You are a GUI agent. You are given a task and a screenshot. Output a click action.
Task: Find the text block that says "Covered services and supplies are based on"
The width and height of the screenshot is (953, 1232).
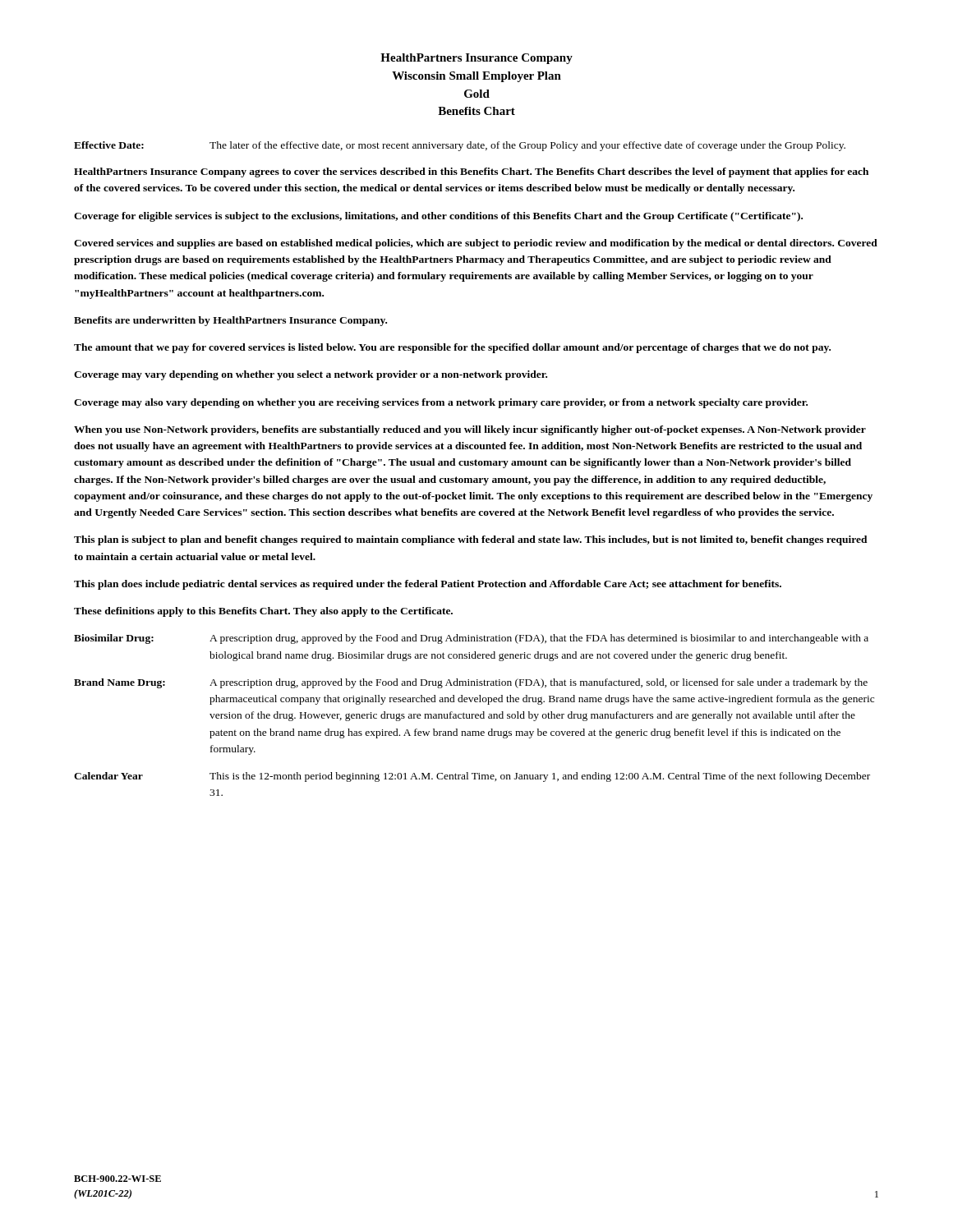tap(476, 267)
